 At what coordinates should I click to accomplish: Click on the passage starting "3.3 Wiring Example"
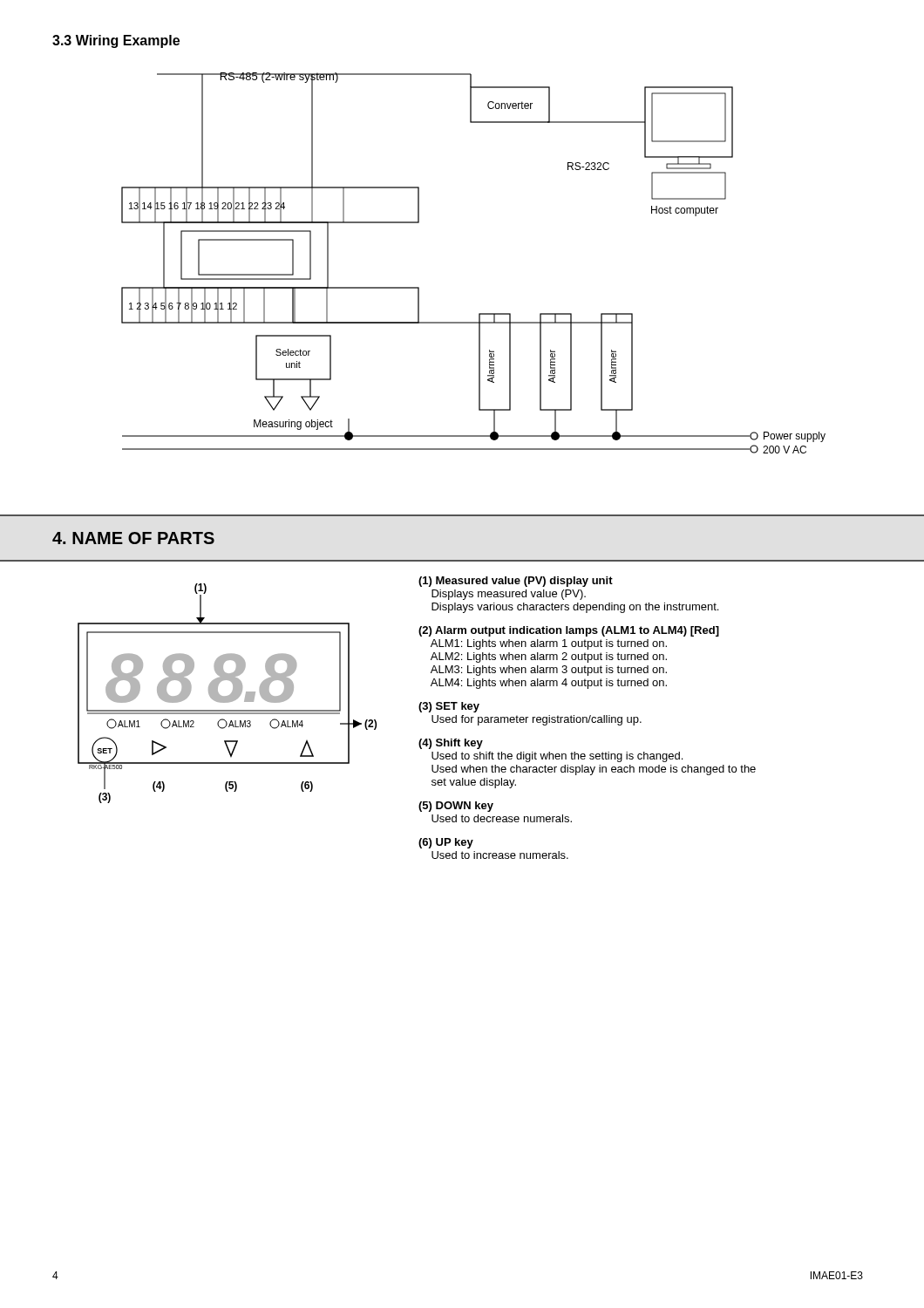[116, 41]
